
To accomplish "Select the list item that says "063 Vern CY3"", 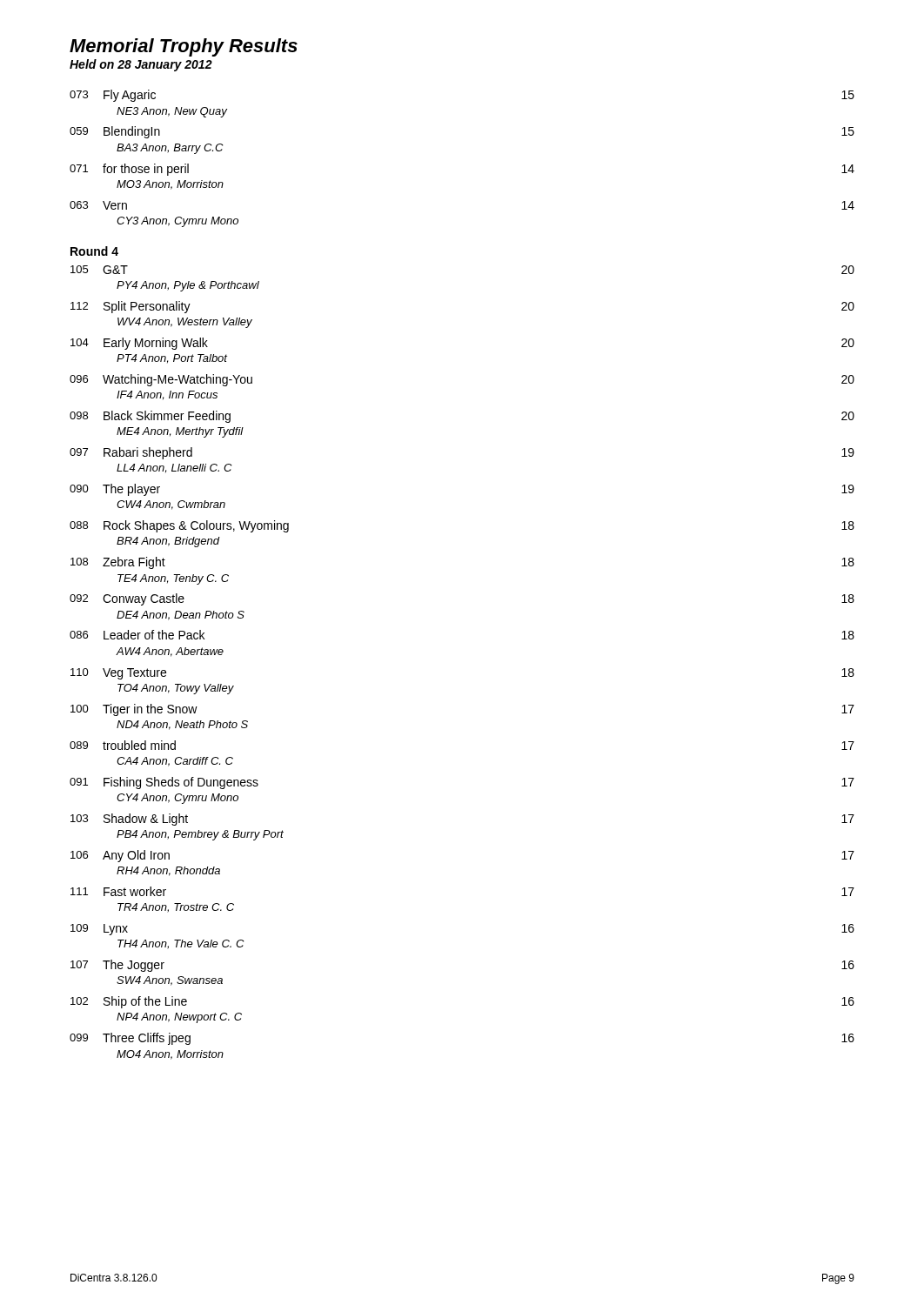I will (79, 204).
